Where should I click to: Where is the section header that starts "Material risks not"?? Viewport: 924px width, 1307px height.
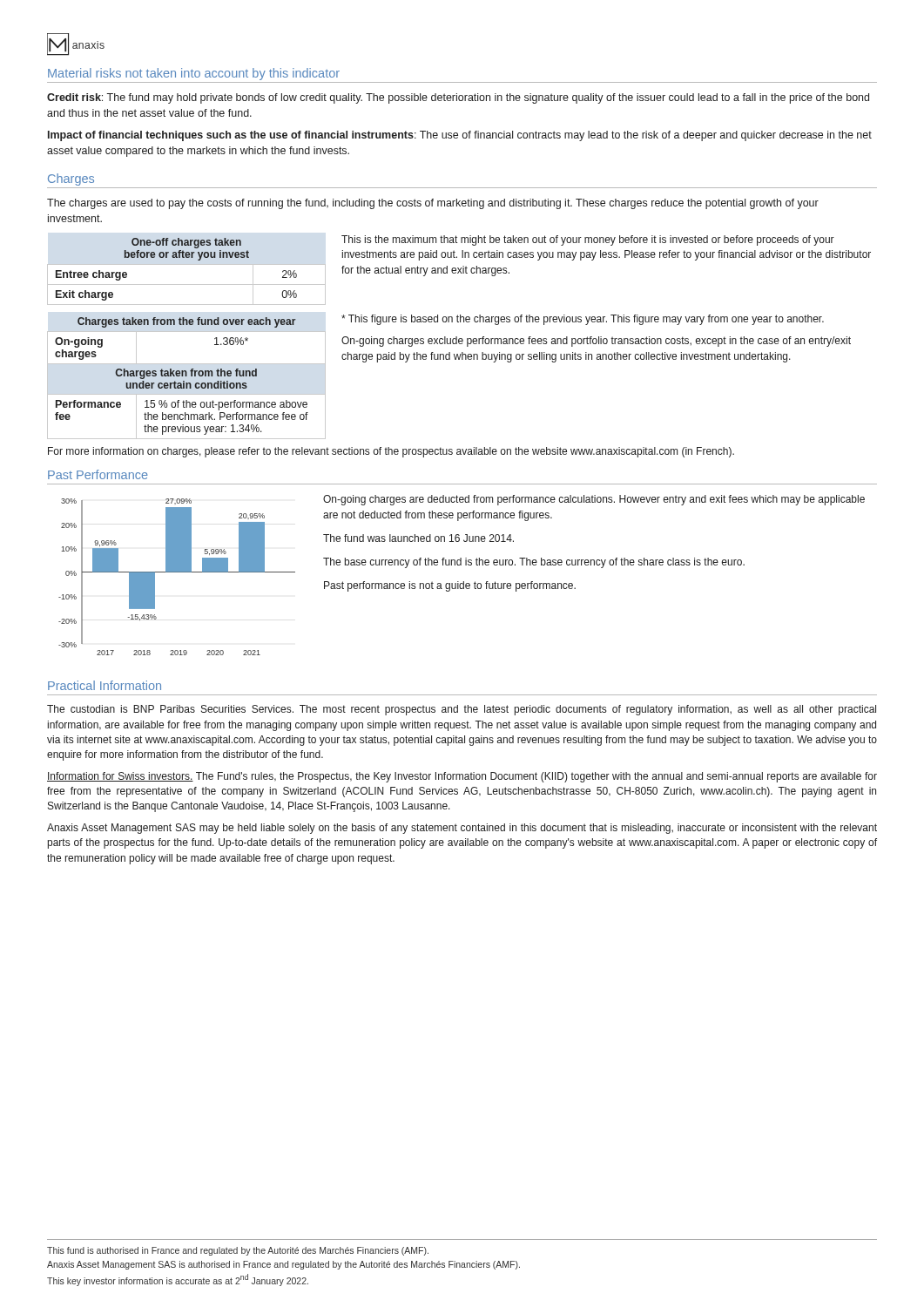click(193, 73)
